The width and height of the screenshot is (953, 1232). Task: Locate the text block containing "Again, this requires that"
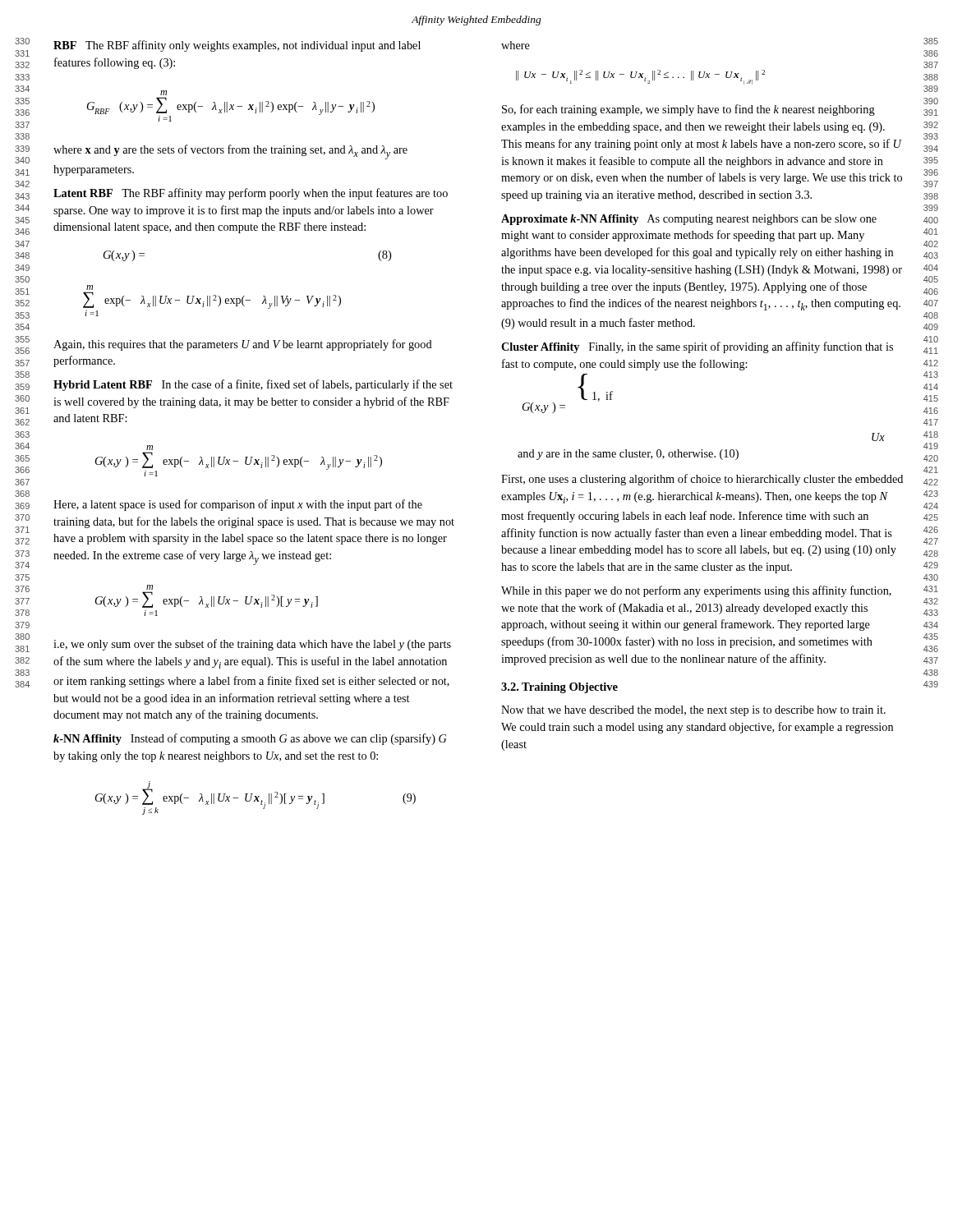point(243,352)
